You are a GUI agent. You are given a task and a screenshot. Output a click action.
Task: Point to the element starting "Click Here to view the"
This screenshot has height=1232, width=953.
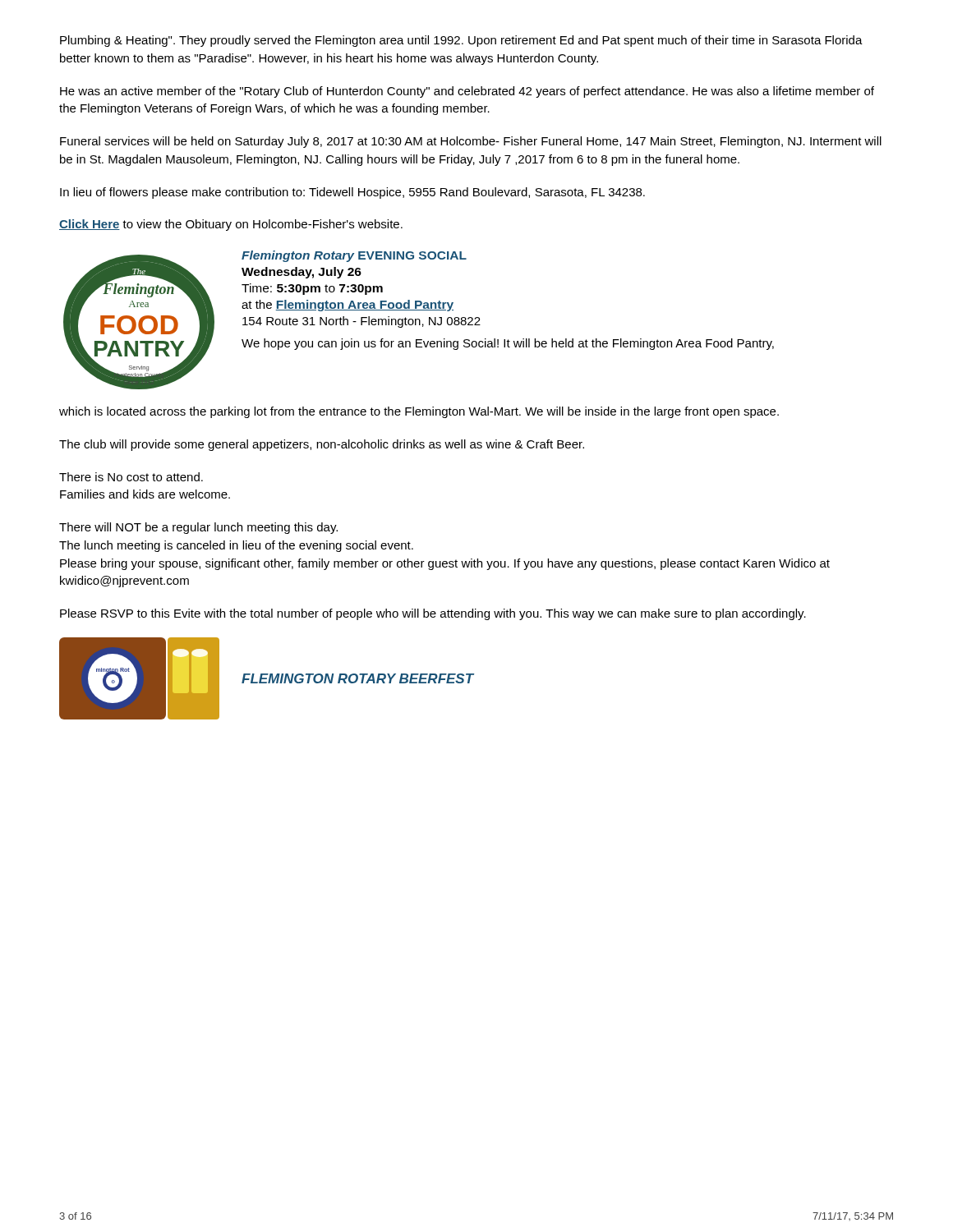(231, 224)
